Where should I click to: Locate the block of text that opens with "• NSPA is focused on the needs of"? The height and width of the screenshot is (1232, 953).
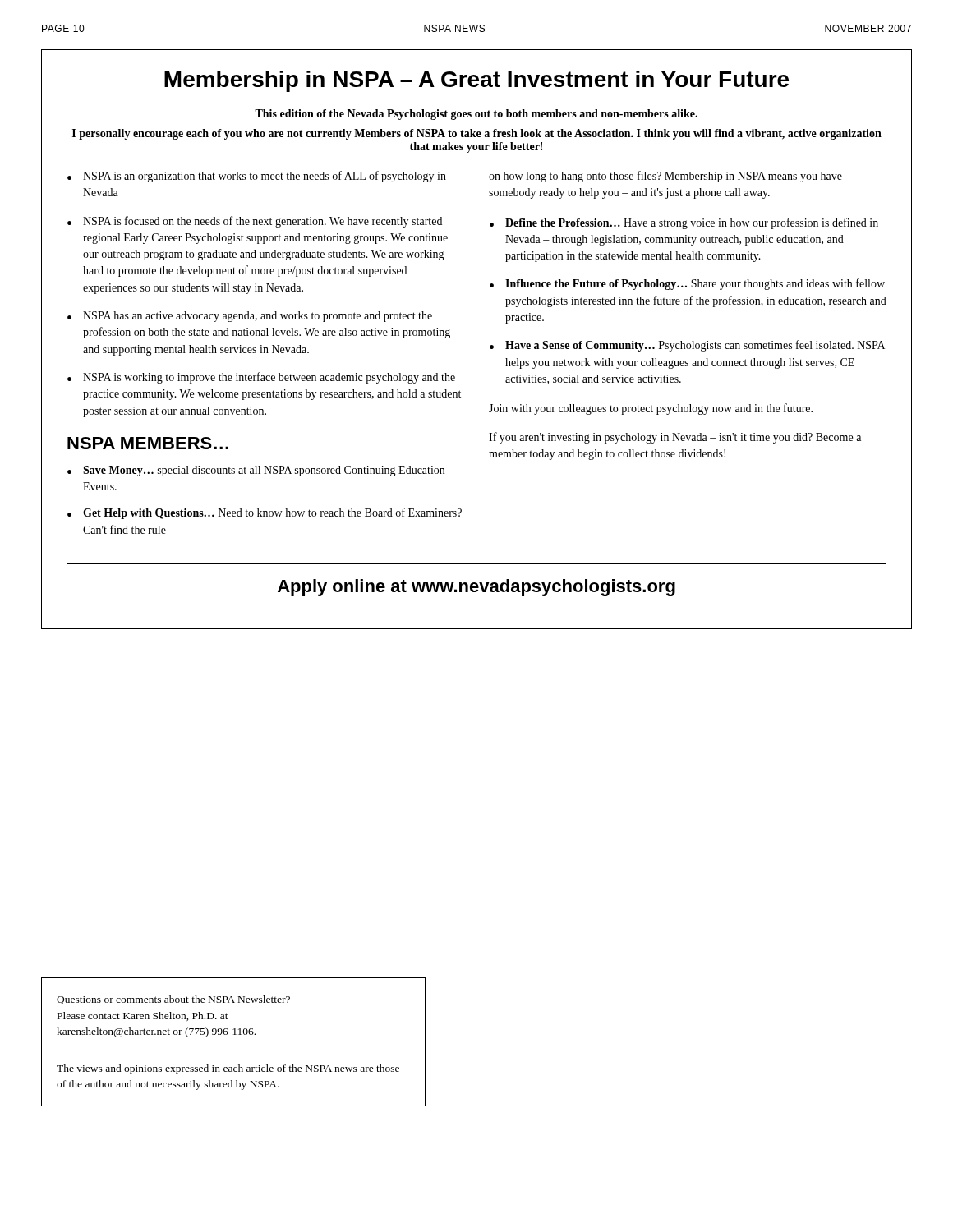pos(265,255)
